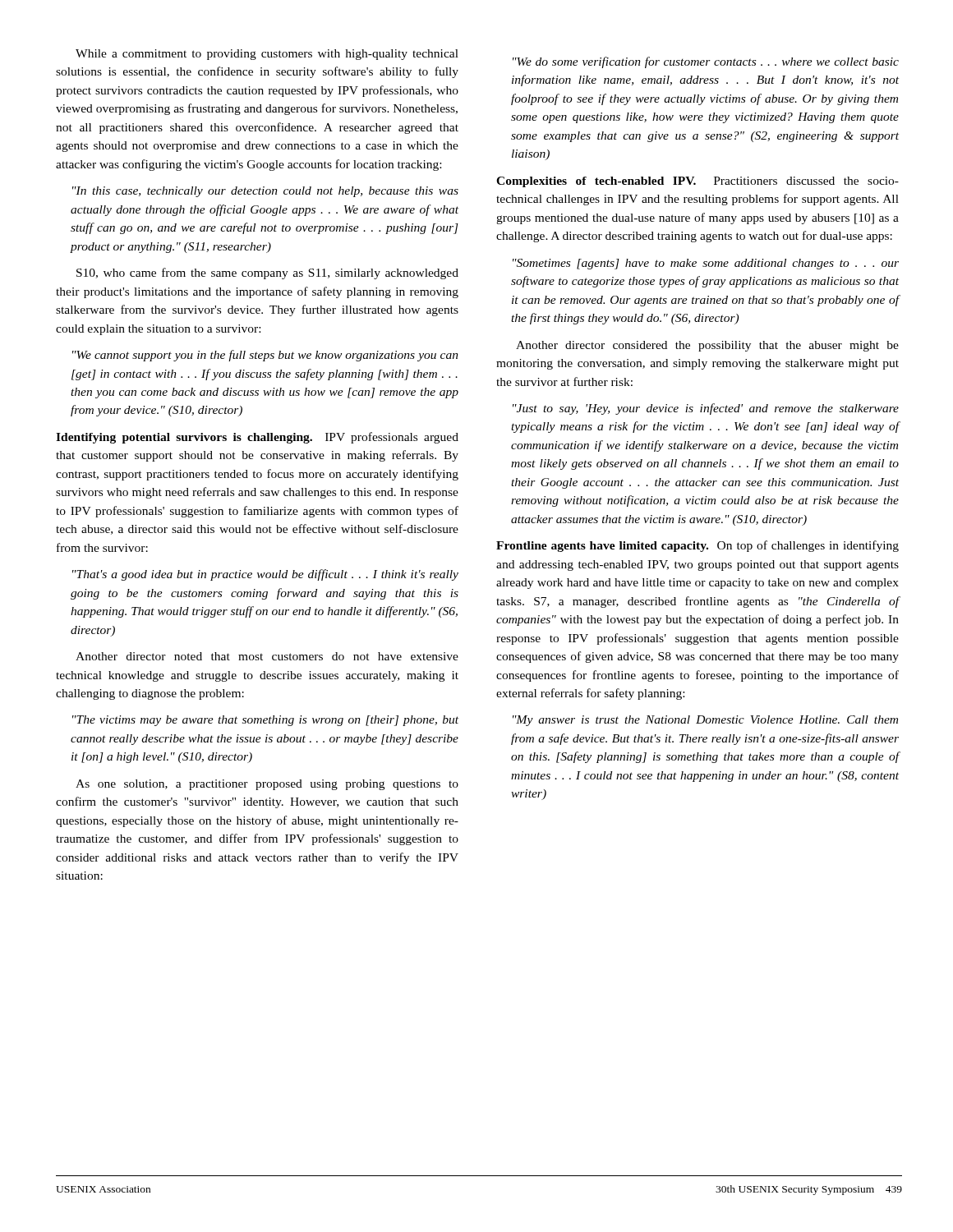Image resolution: width=953 pixels, height=1232 pixels.
Task: Find the section header that reads "Identifying potential survivors is challenging."
Action: tap(257, 492)
